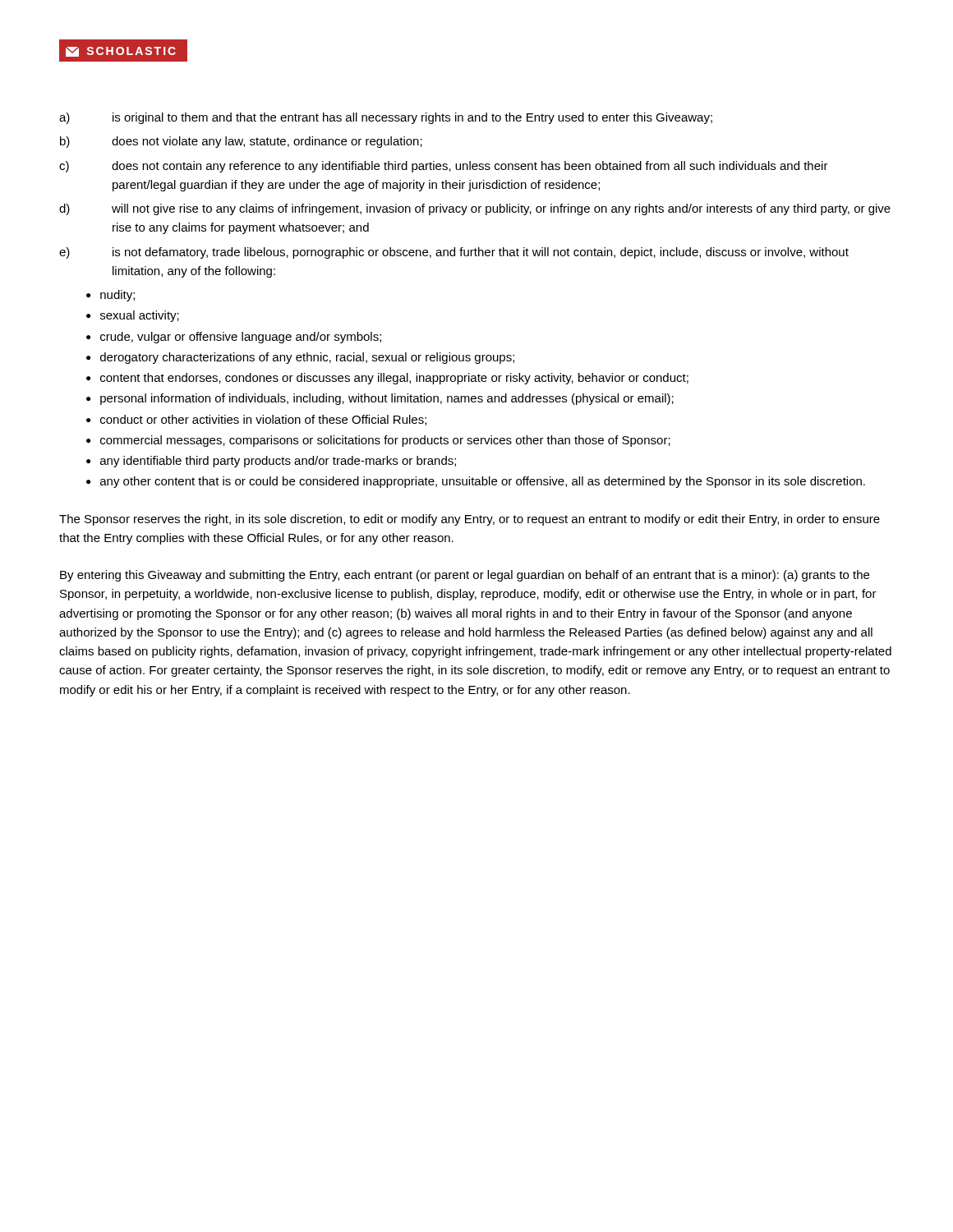Find the element starting "By entering this Giveaway"
This screenshot has height=1232, width=953.
pos(475,632)
